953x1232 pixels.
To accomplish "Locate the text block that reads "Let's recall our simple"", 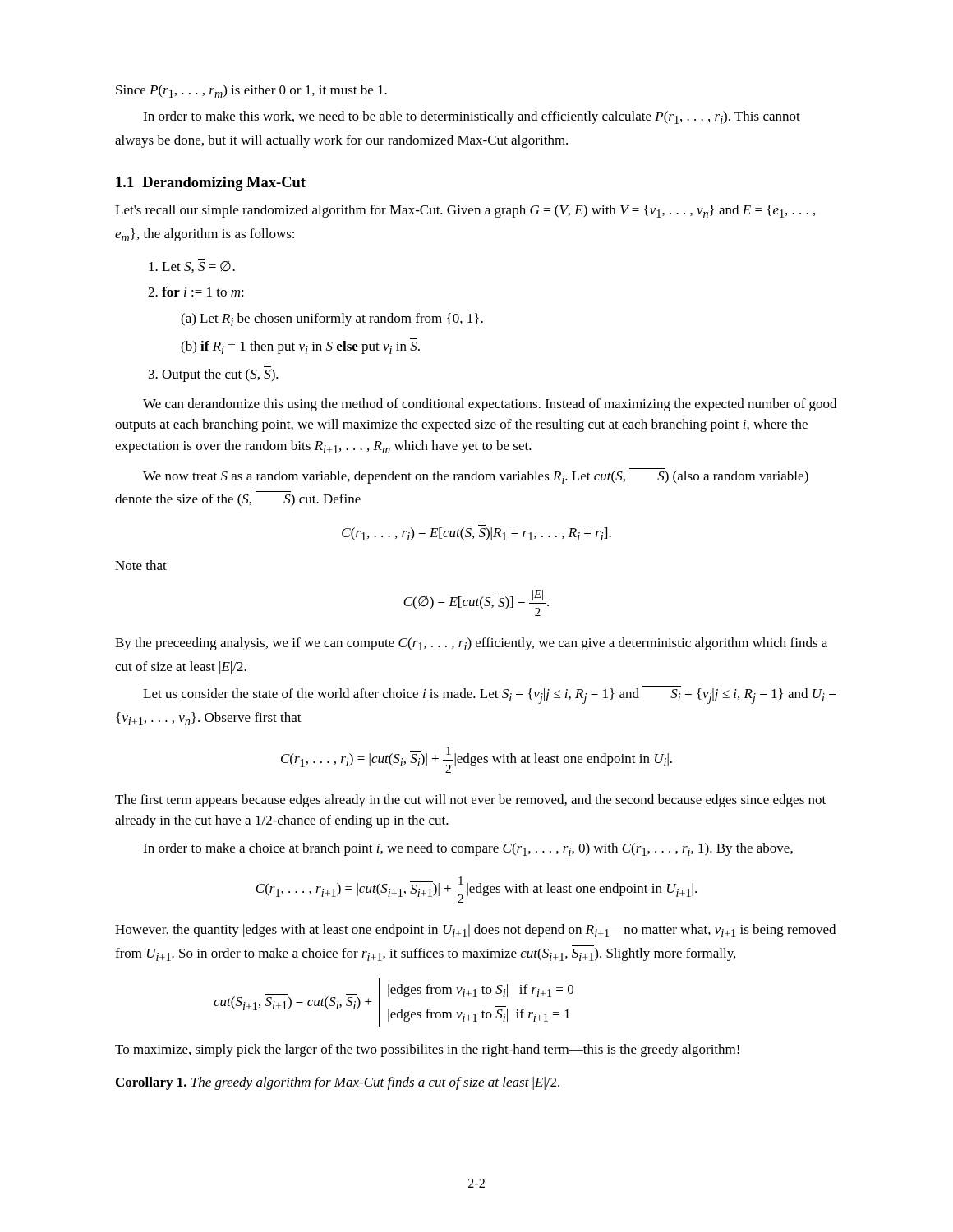I will click(x=465, y=223).
